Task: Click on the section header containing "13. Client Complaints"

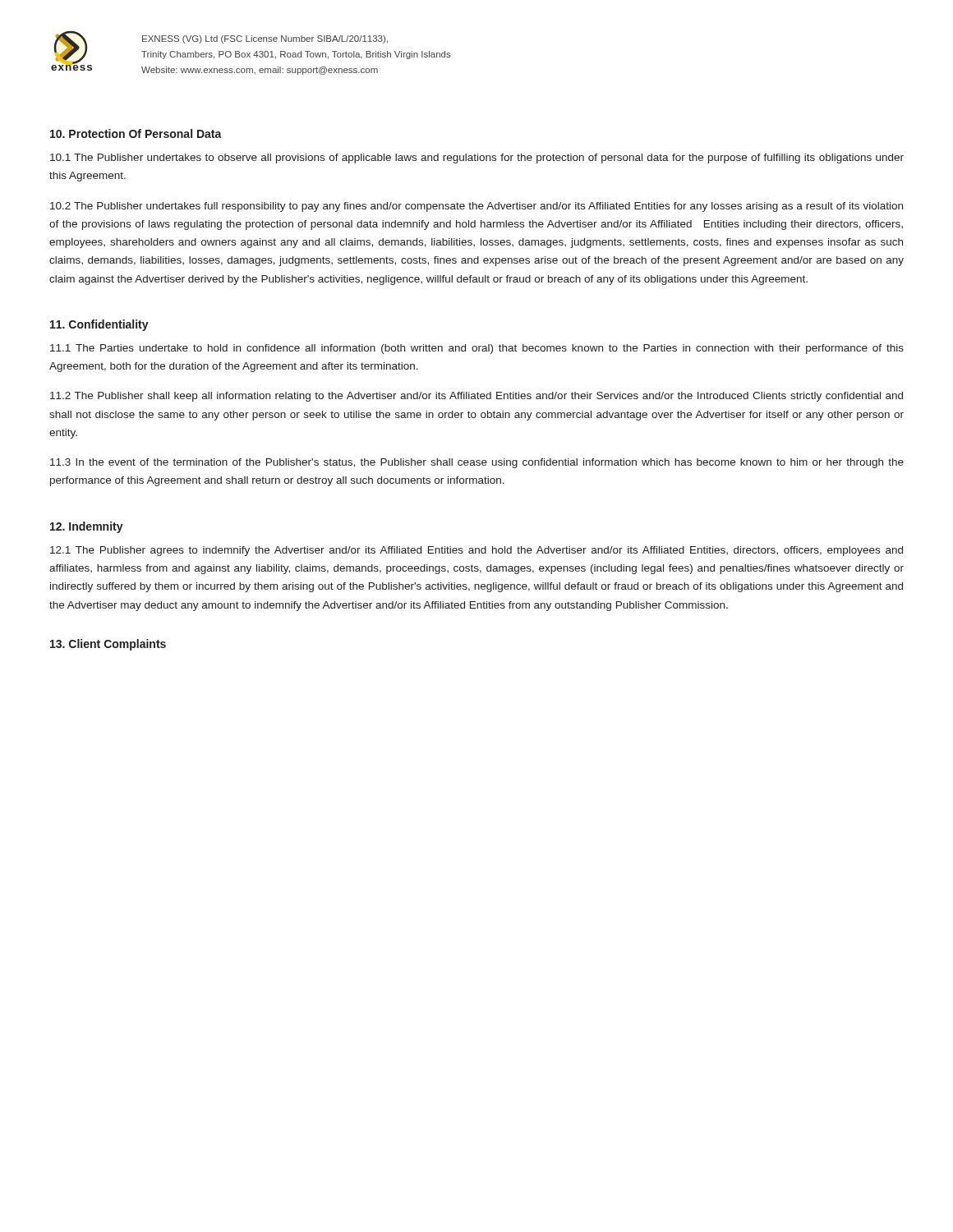Action: pos(108,644)
